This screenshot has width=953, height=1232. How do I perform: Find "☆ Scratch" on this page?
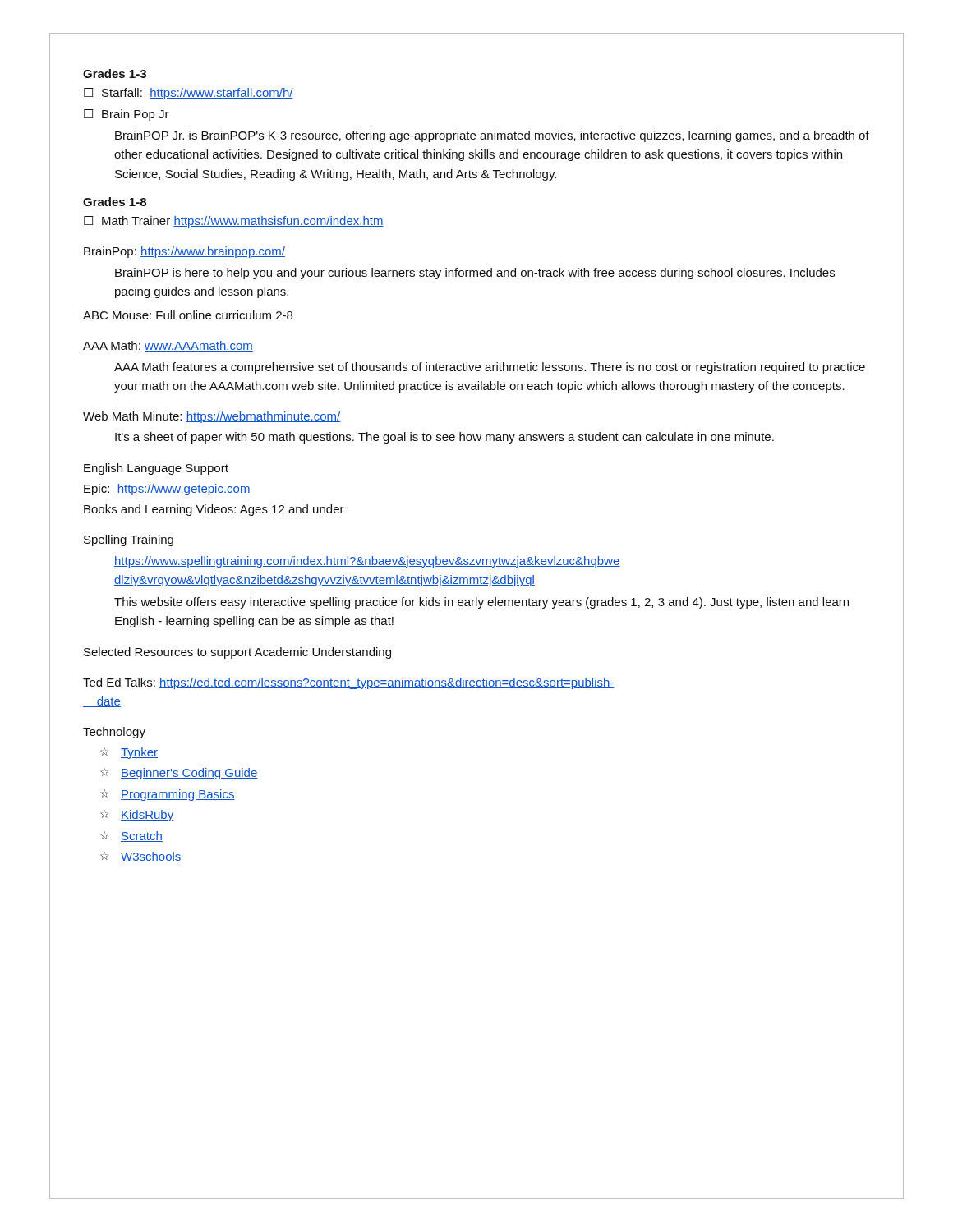(131, 836)
